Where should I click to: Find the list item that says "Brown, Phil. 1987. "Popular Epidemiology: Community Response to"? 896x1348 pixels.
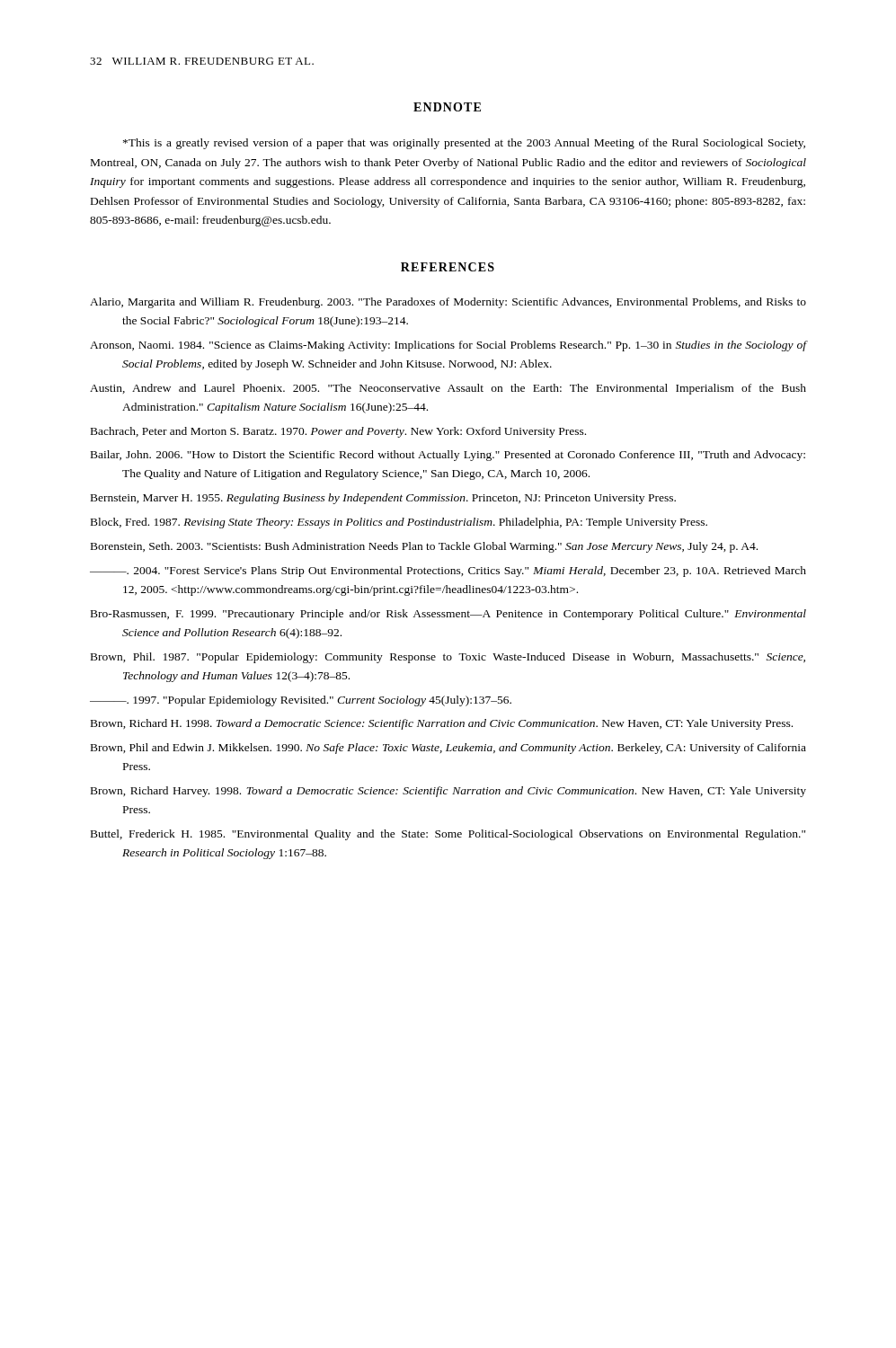click(x=448, y=666)
